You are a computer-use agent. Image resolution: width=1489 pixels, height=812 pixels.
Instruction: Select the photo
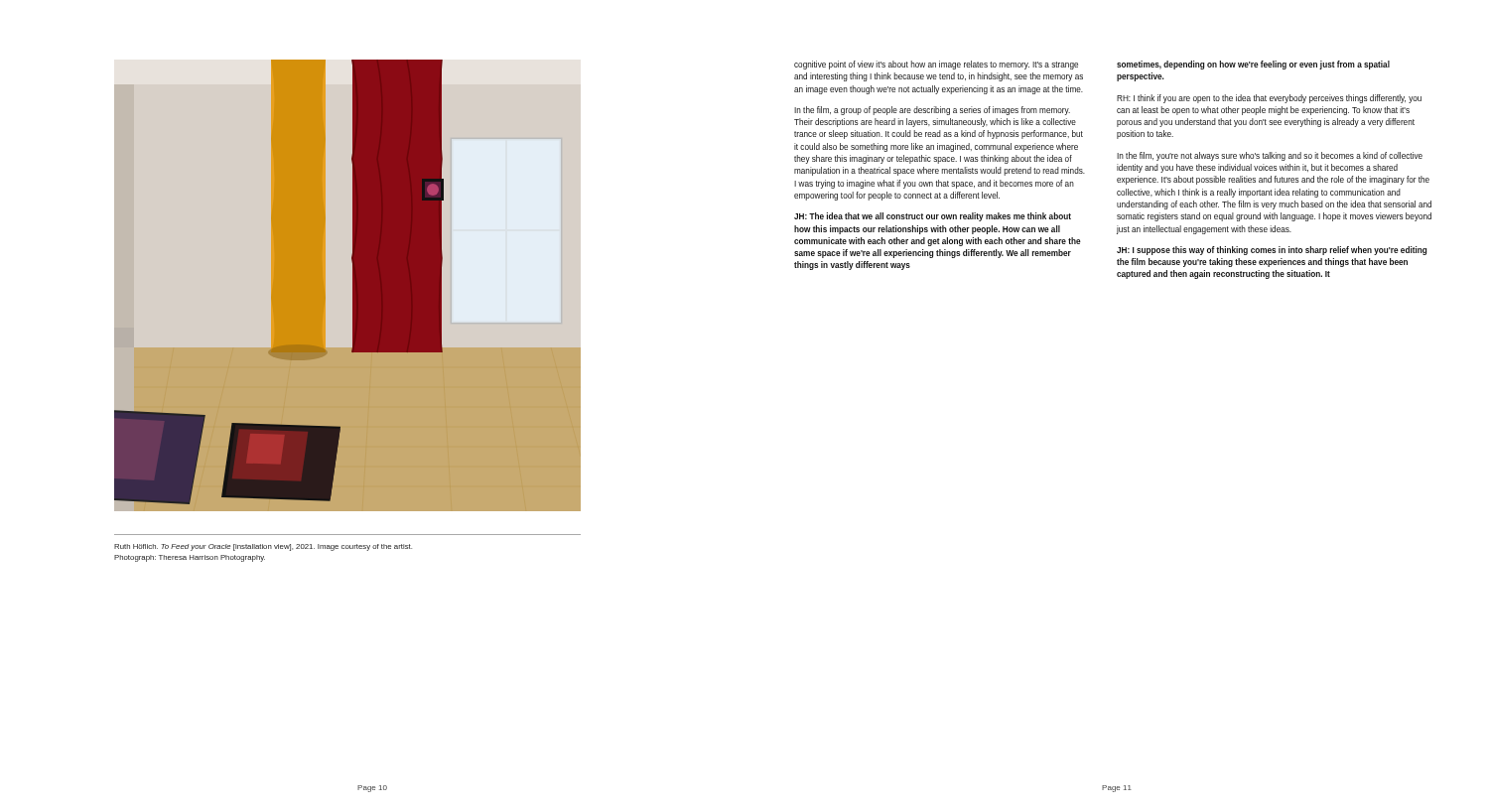pyautogui.click(x=347, y=285)
